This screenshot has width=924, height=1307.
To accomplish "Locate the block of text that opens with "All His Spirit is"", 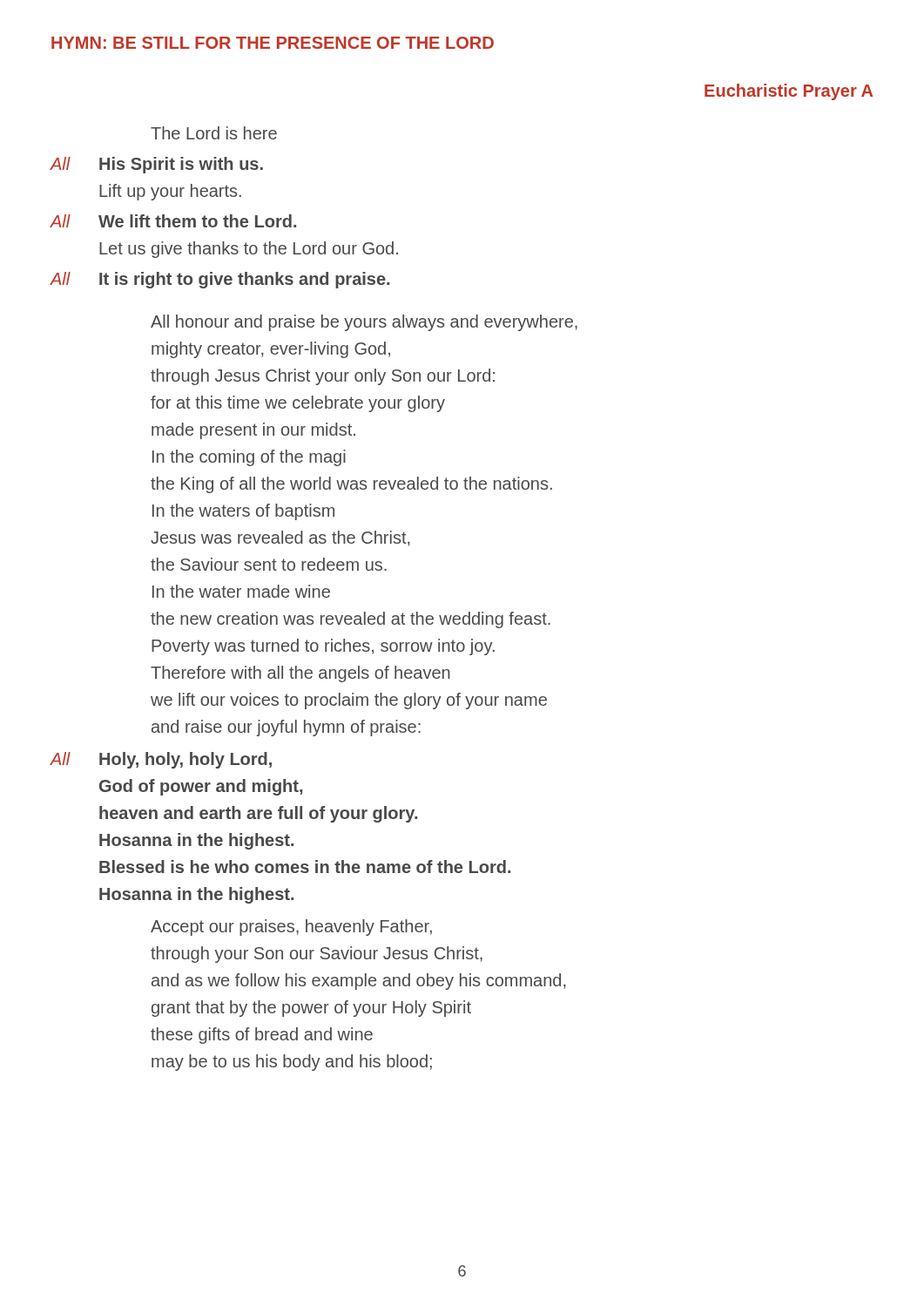I will click(x=157, y=165).
